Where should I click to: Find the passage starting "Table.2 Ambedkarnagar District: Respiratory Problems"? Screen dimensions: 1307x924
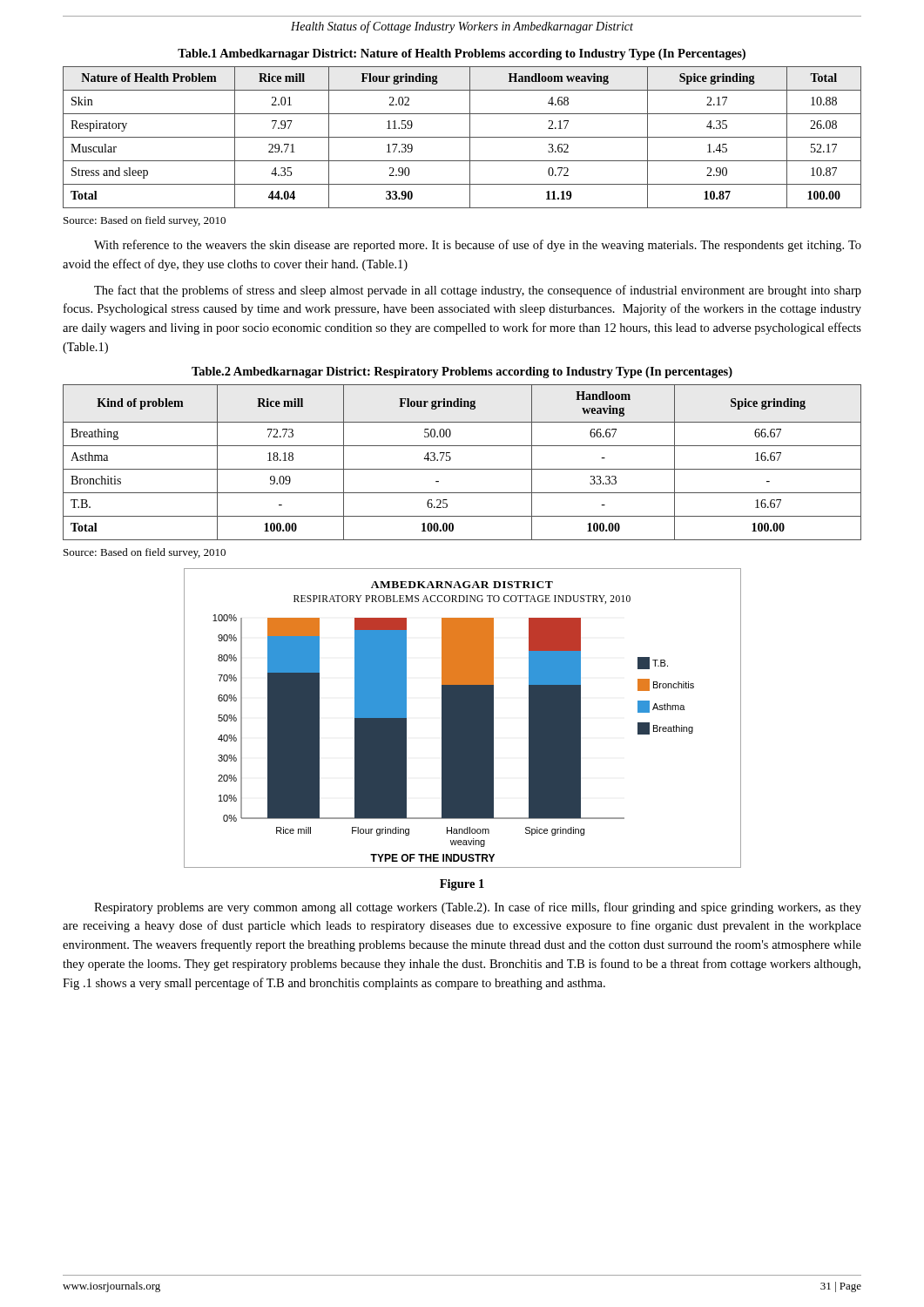pos(462,371)
